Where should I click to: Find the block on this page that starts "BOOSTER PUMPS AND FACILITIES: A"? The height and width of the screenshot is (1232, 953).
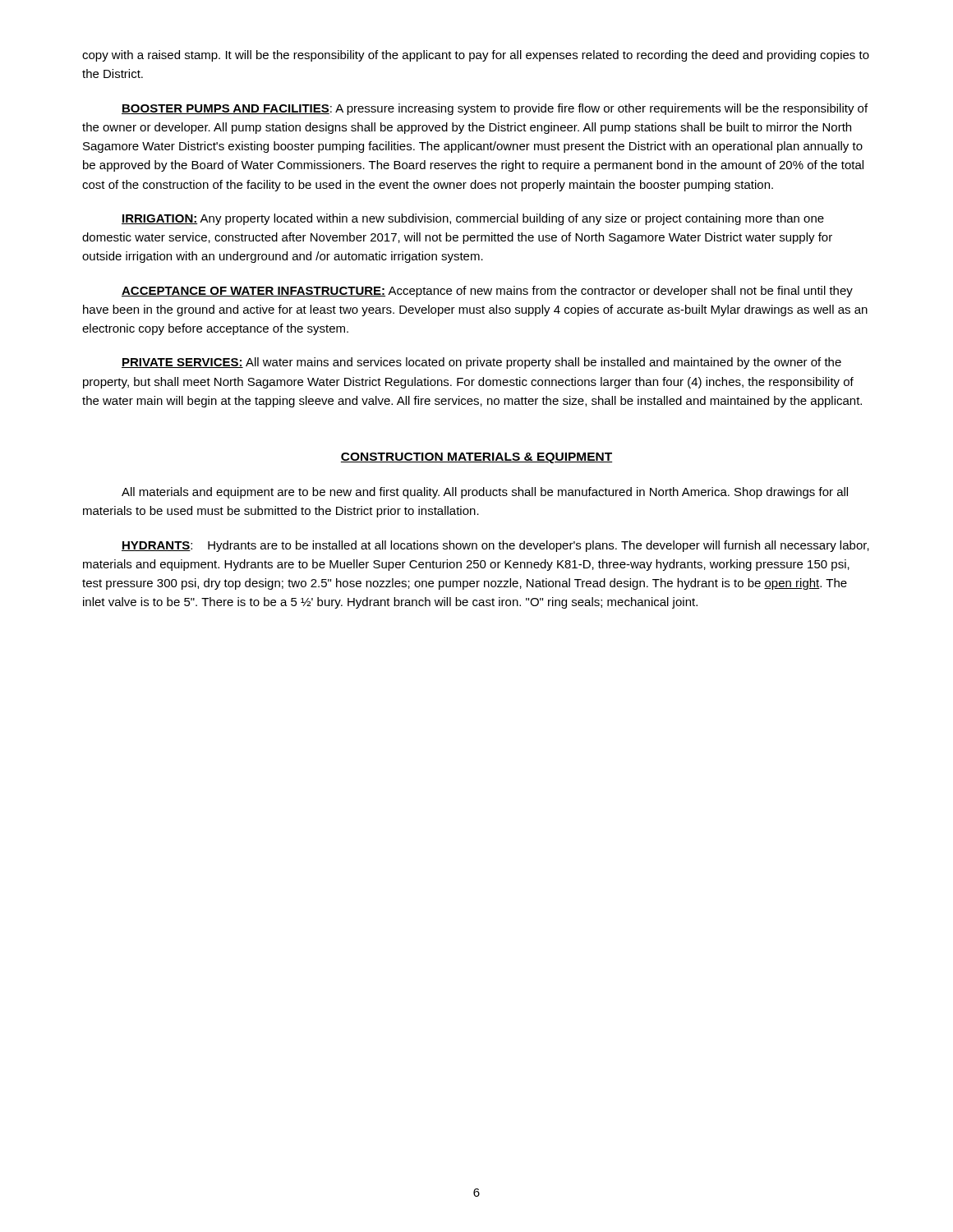click(476, 146)
